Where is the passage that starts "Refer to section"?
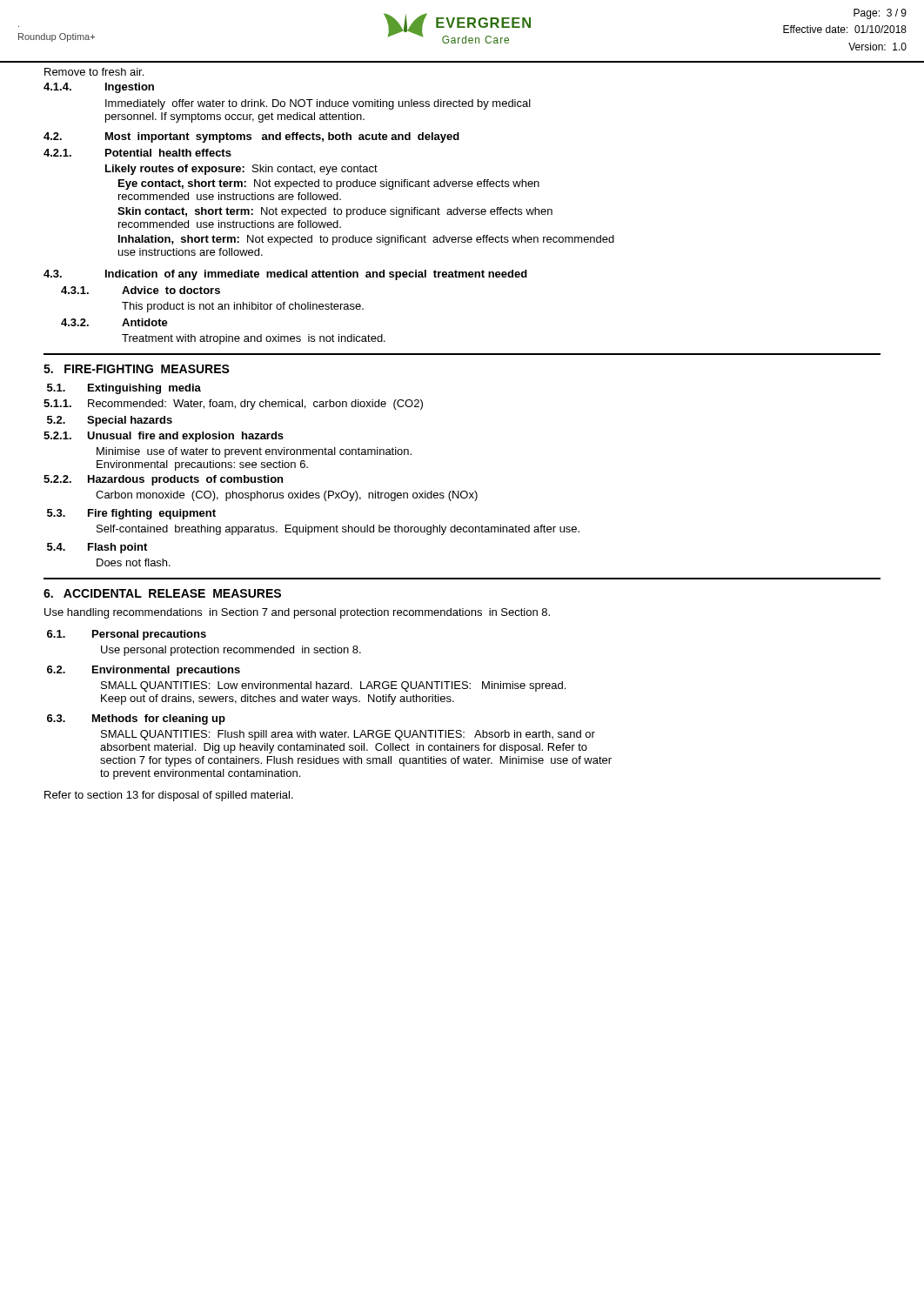This screenshot has height=1305, width=924. click(169, 795)
